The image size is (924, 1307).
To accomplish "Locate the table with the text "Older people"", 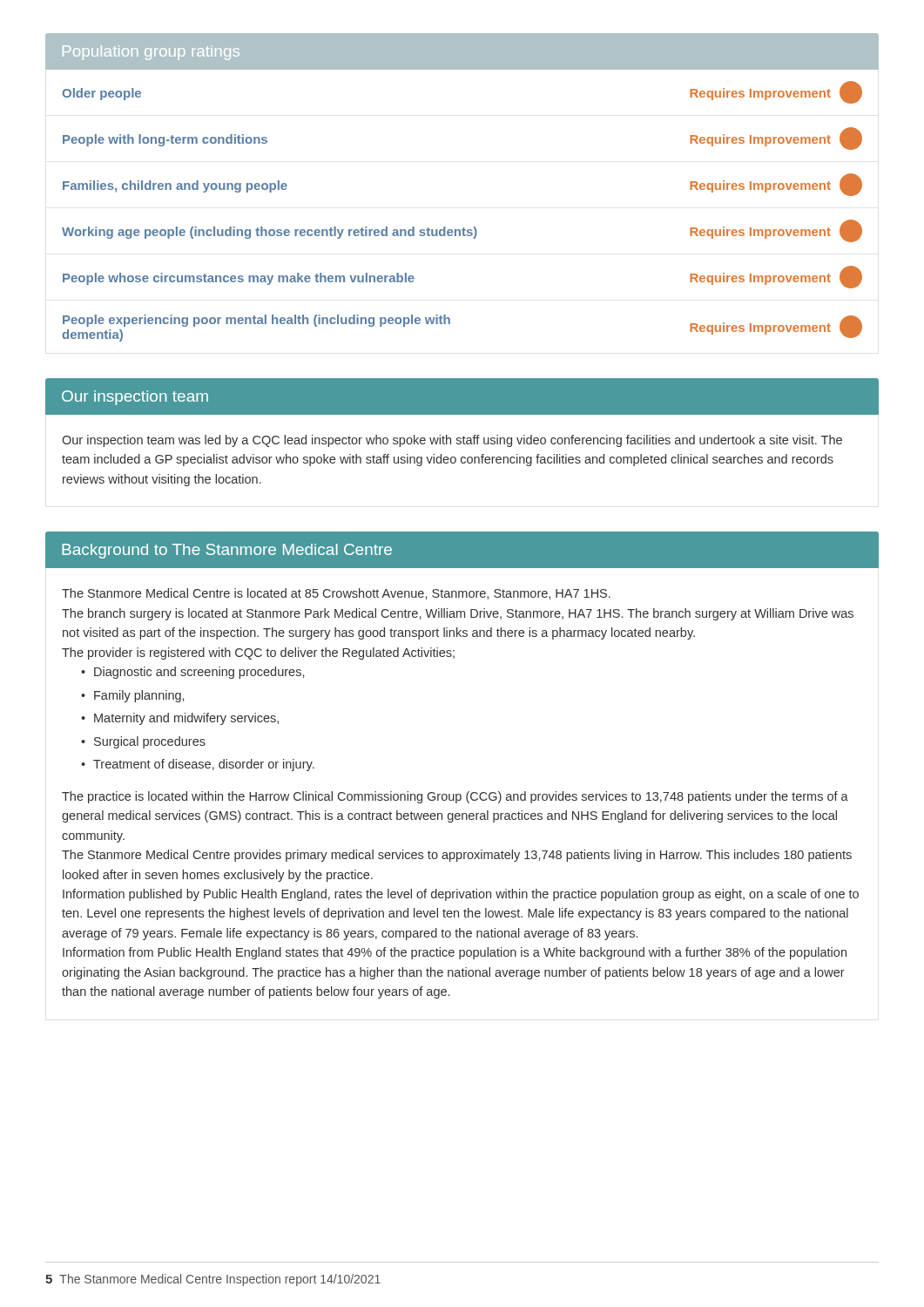I will 462,212.
